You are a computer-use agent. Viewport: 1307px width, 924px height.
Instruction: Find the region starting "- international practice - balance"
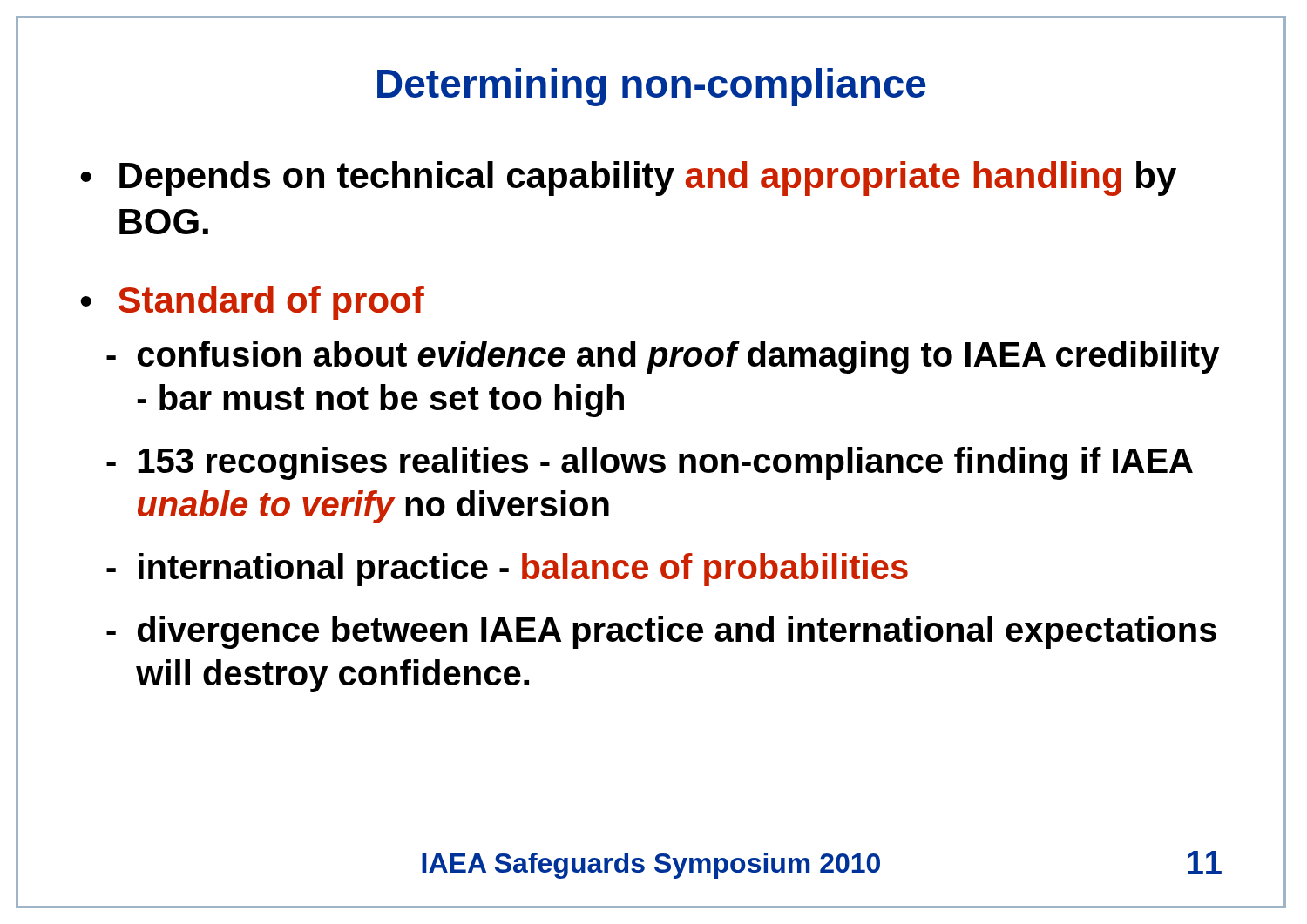click(507, 567)
